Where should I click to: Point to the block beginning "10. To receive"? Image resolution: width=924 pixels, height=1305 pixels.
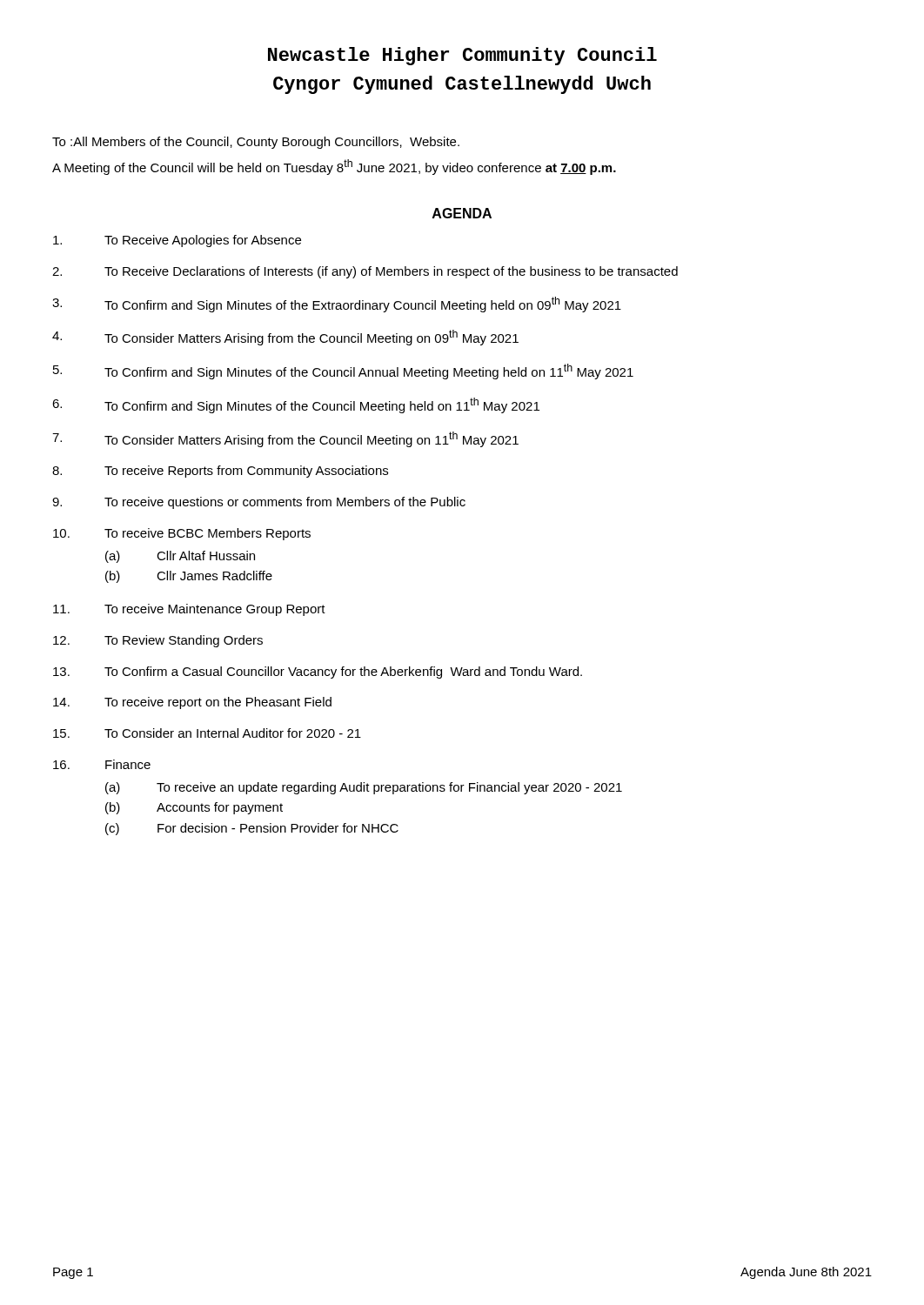coord(182,534)
